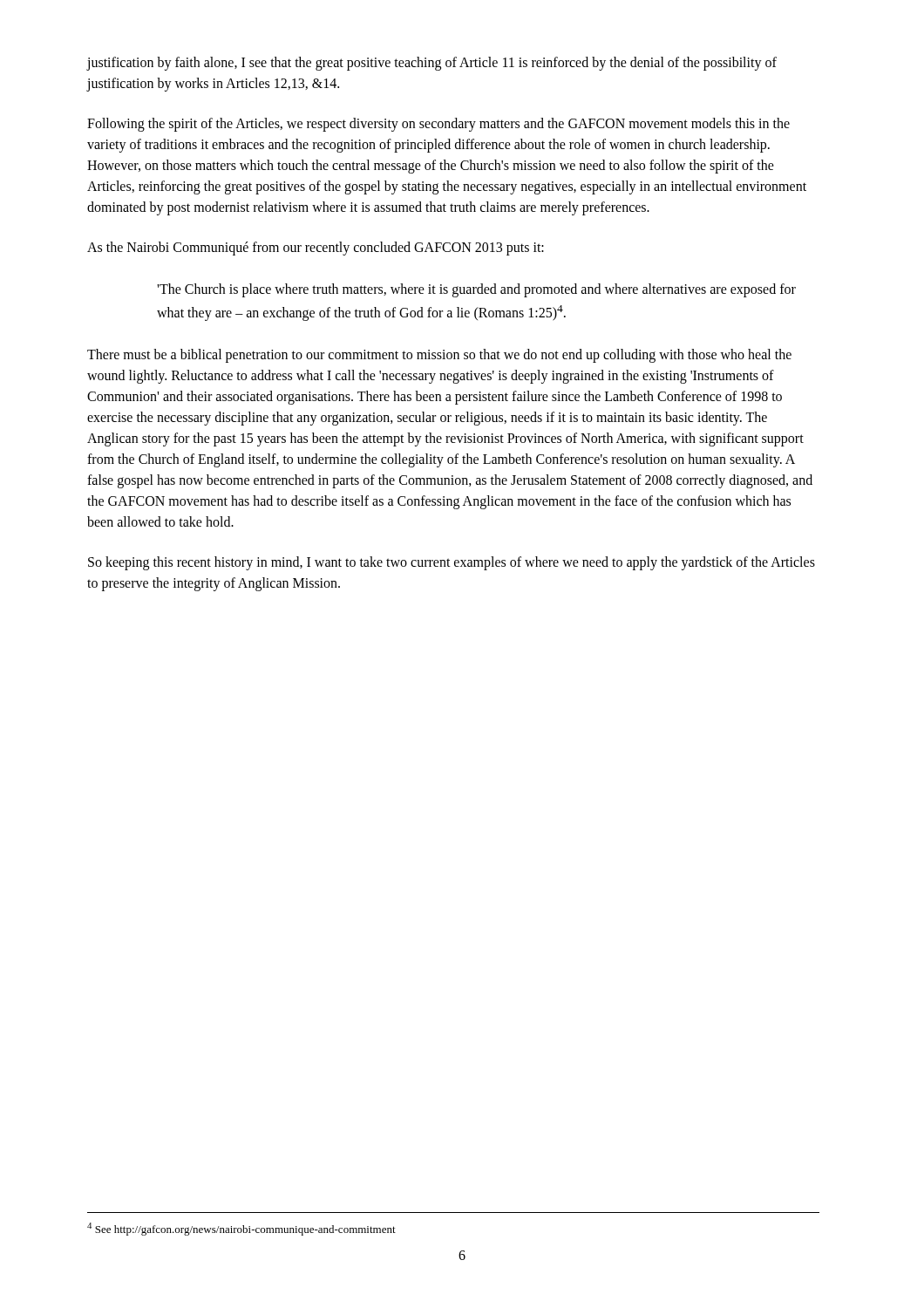Click on the region starting "So keeping this recent history"
The width and height of the screenshot is (924, 1308).
click(451, 573)
